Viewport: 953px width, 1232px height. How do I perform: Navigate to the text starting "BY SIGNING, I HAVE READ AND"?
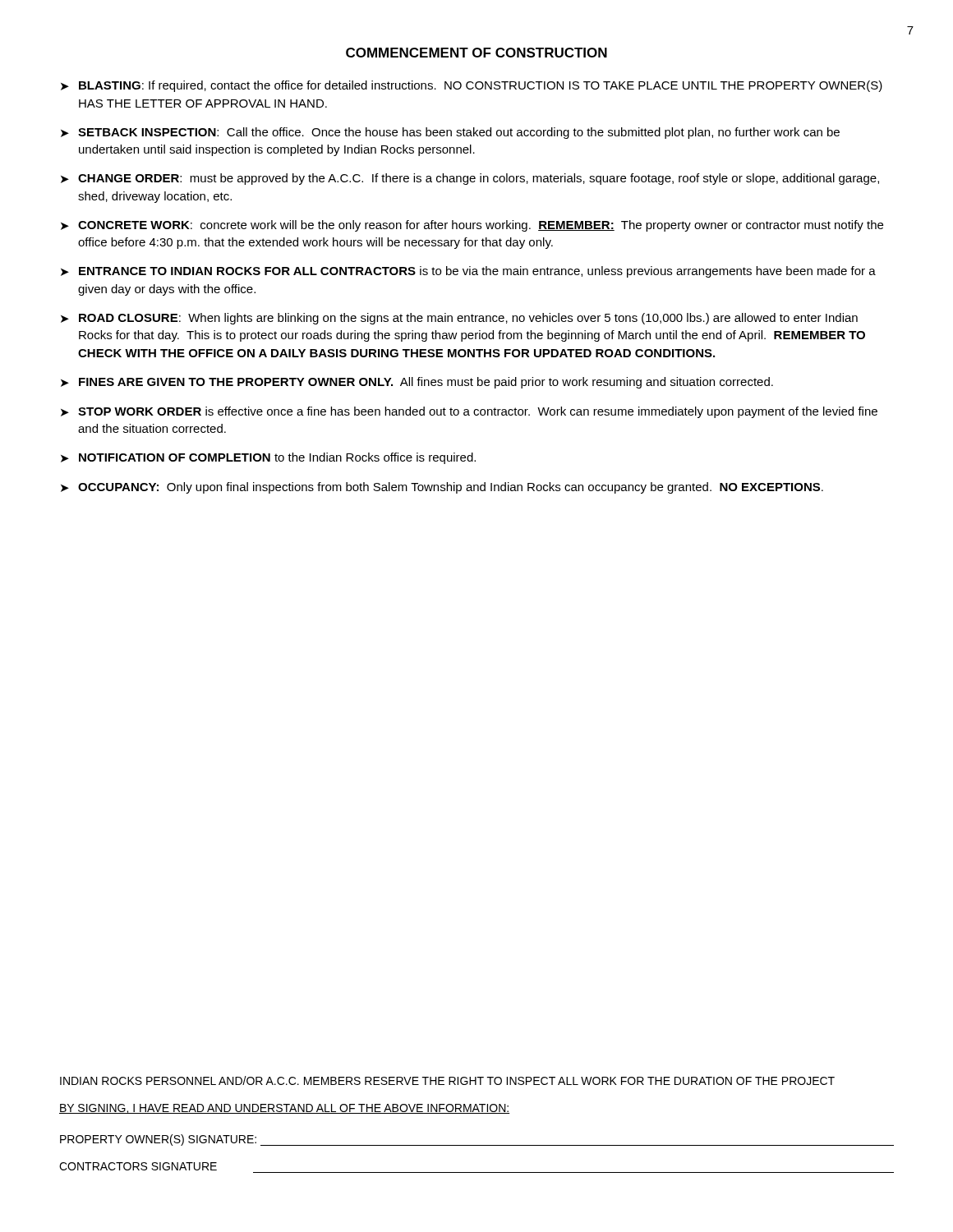284,1108
